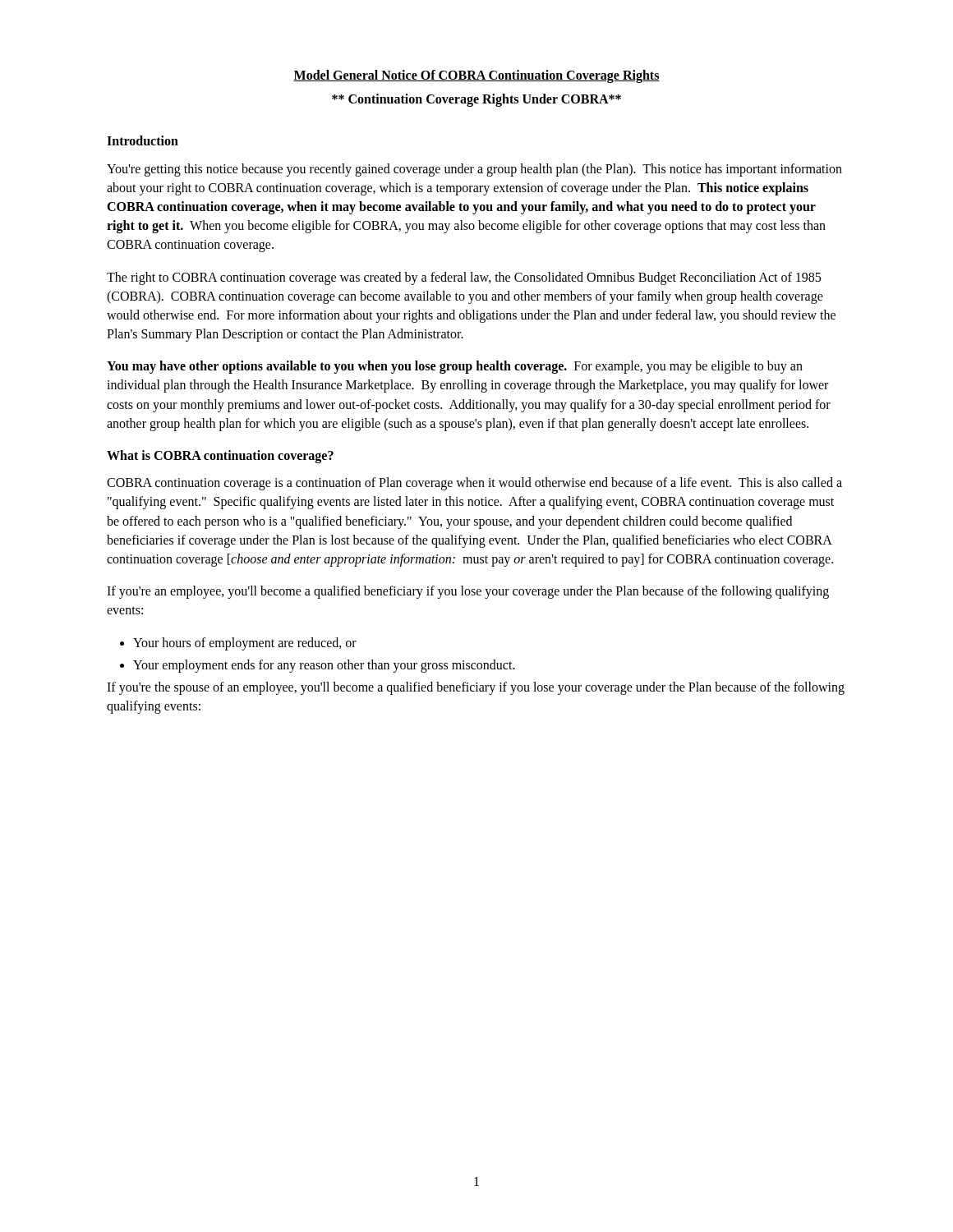Locate the list item that reads "Your employment ends for"
Screen dimensions: 1232x953
pos(324,665)
